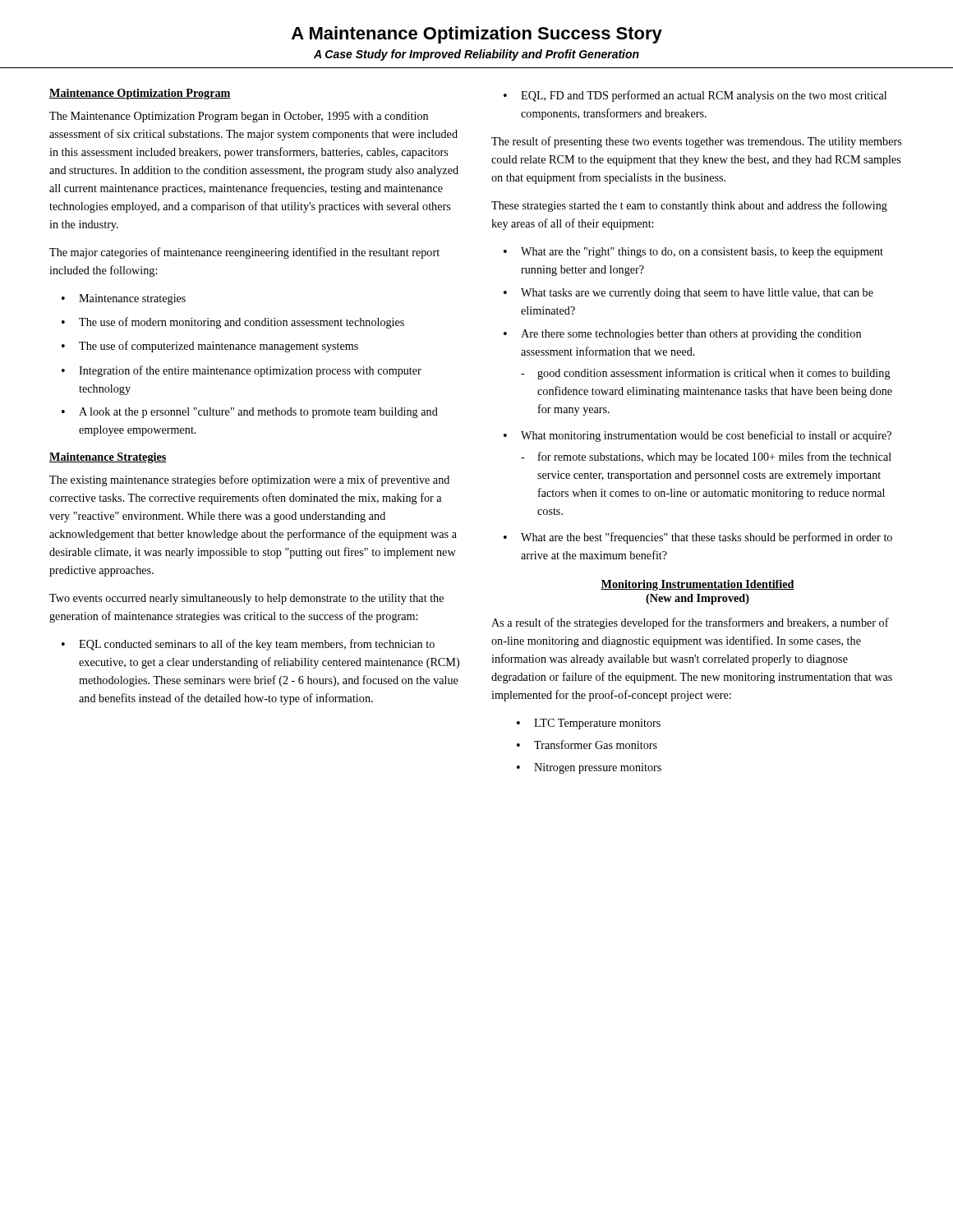Click on the section header that reads "Maintenance Strategies"
Image resolution: width=953 pixels, height=1232 pixels.
click(108, 456)
